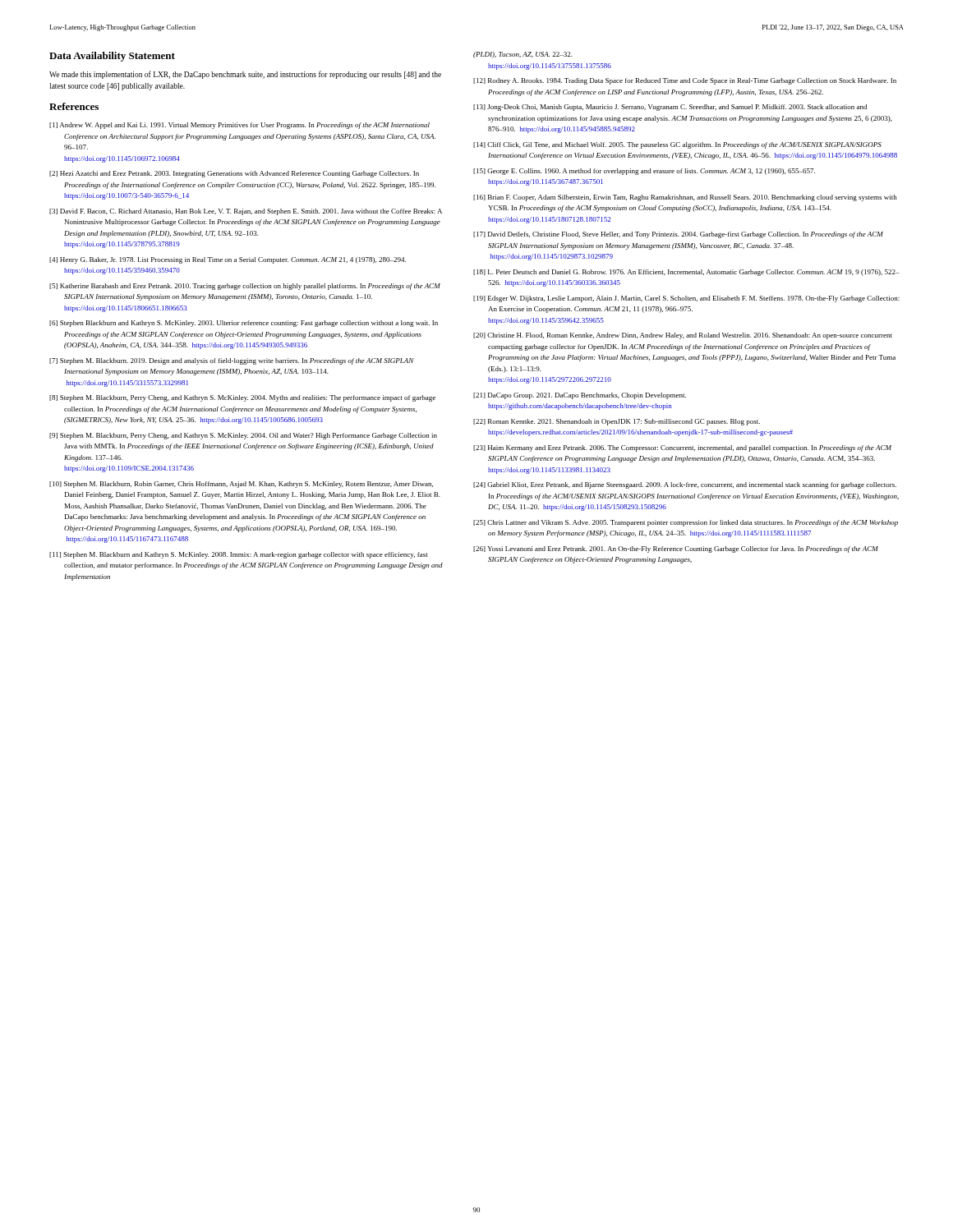Navigate to the region starting "[8] Stephen M."
The width and height of the screenshot is (953, 1232).
click(246, 409)
